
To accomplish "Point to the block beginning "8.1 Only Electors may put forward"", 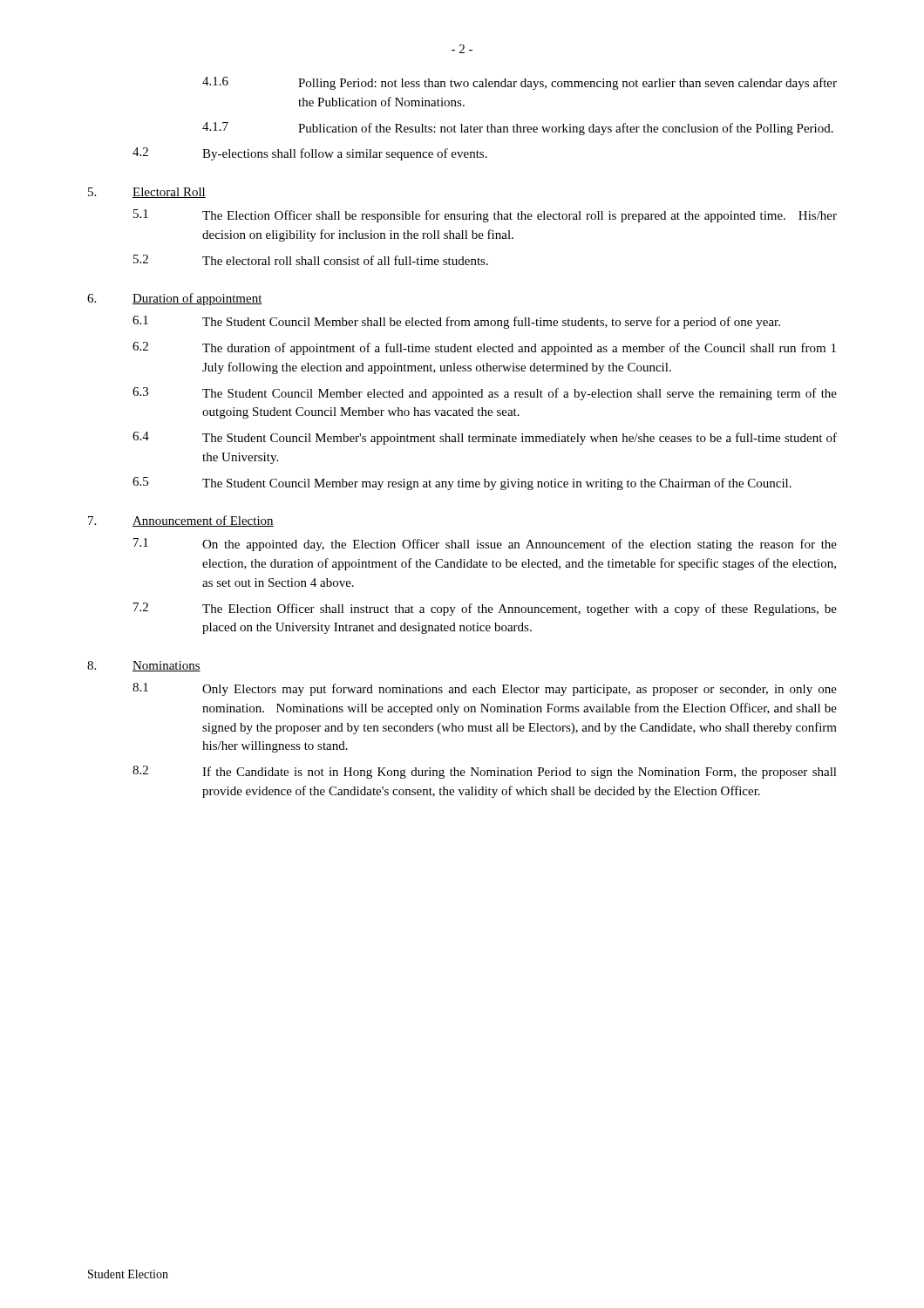I will 485,718.
